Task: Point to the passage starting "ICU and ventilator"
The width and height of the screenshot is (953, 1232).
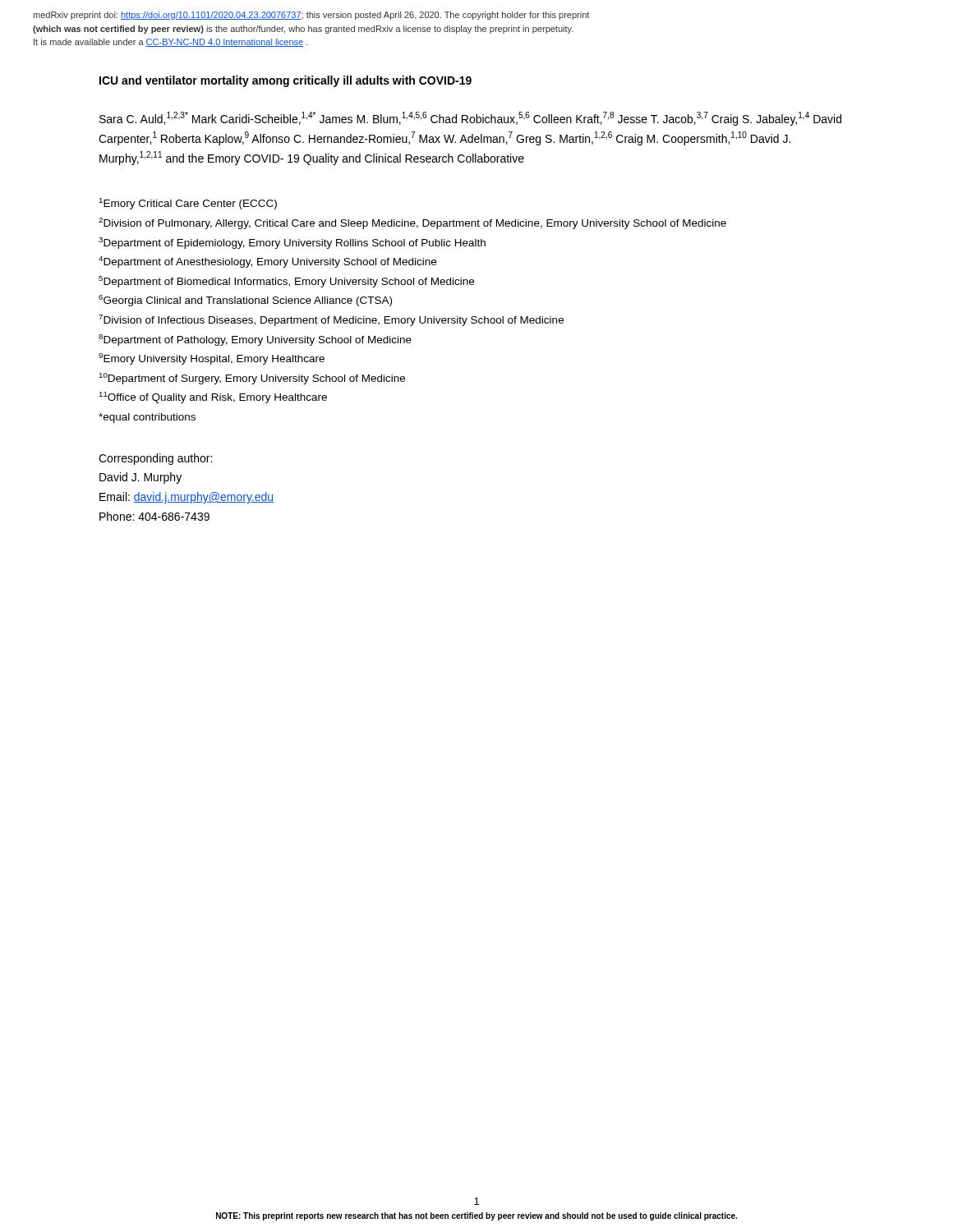Action: point(285,81)
